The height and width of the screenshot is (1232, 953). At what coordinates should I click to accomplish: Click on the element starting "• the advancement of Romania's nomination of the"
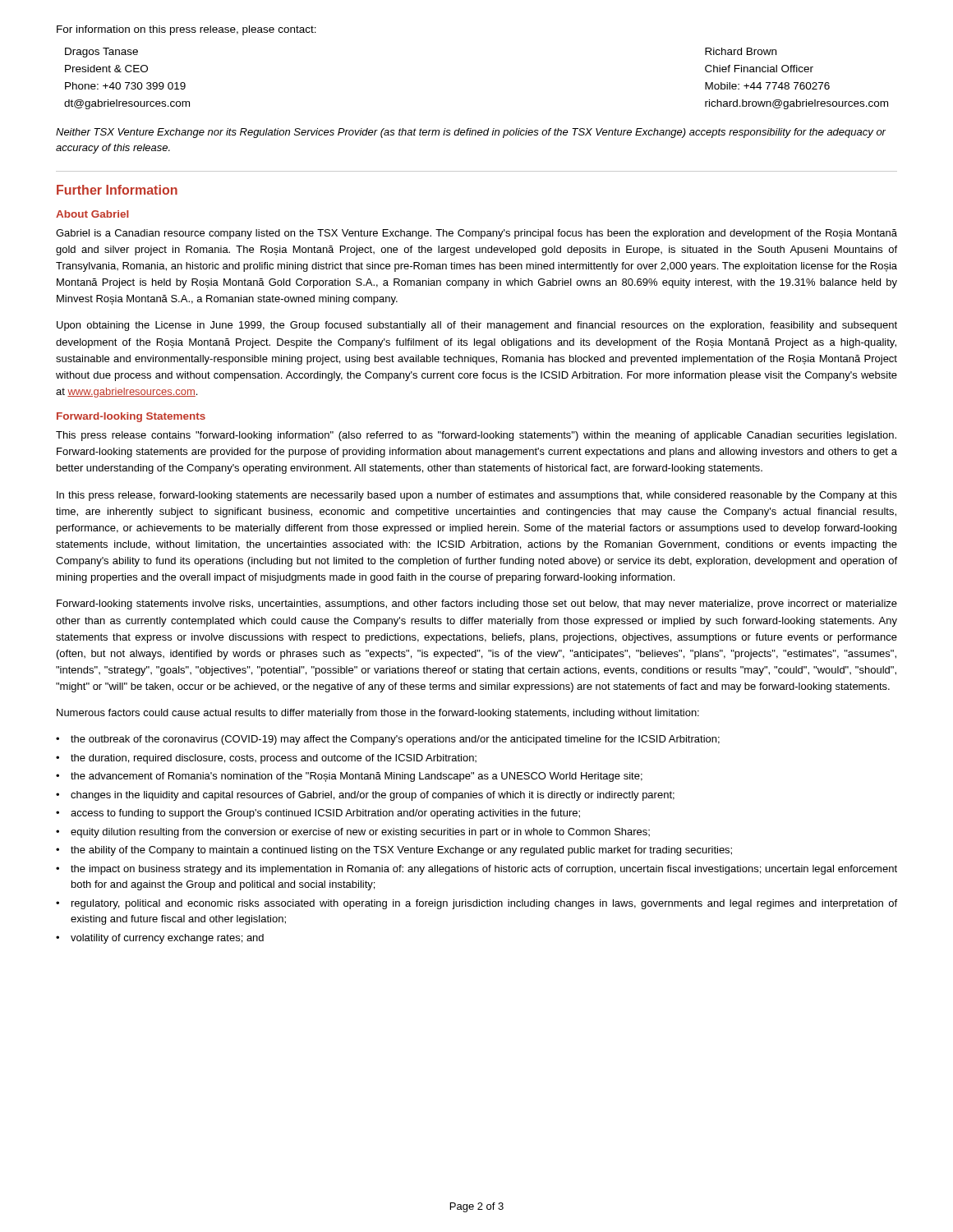point(476,776)
